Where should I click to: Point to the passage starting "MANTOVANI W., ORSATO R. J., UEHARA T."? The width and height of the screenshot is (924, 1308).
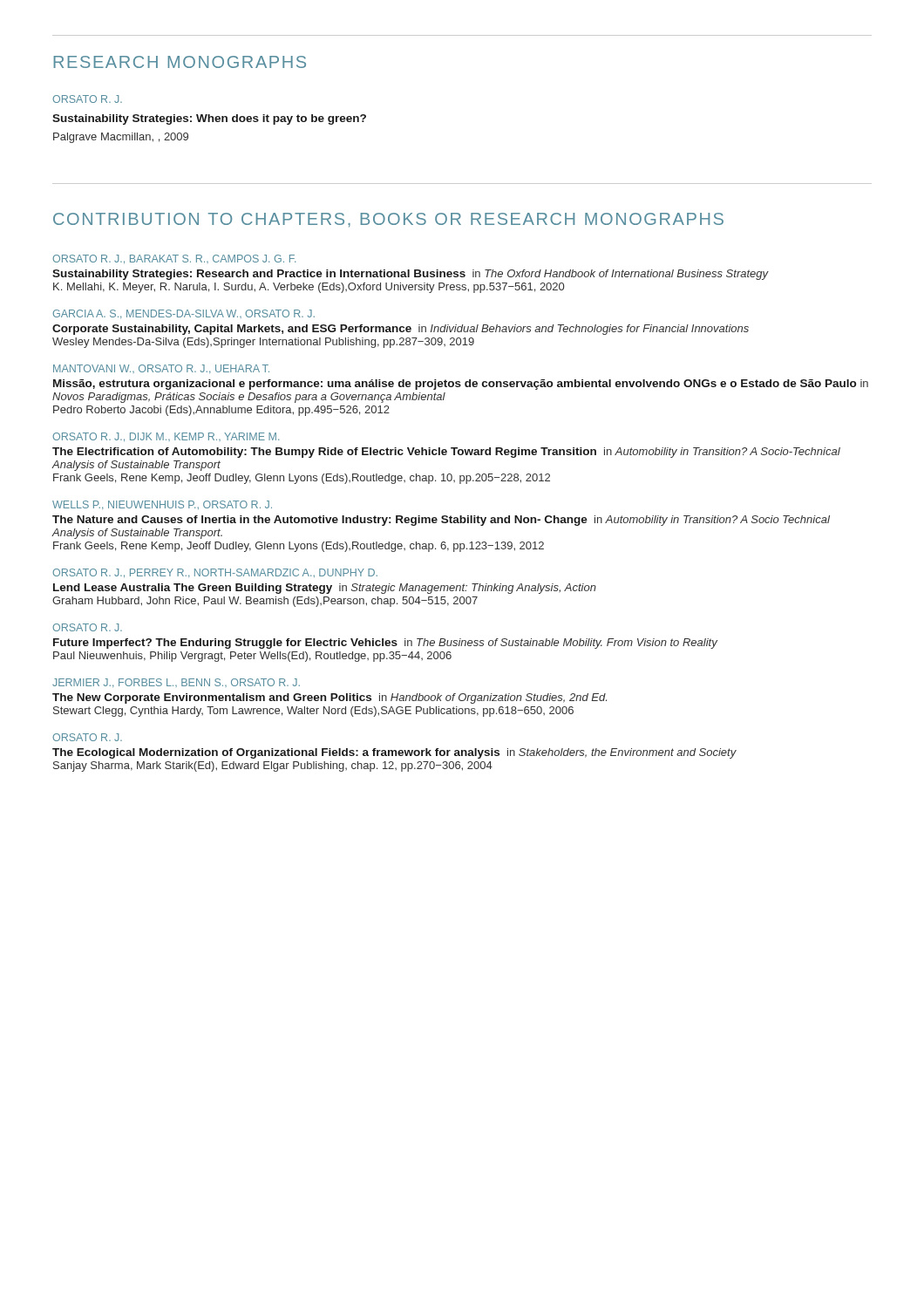462,389
